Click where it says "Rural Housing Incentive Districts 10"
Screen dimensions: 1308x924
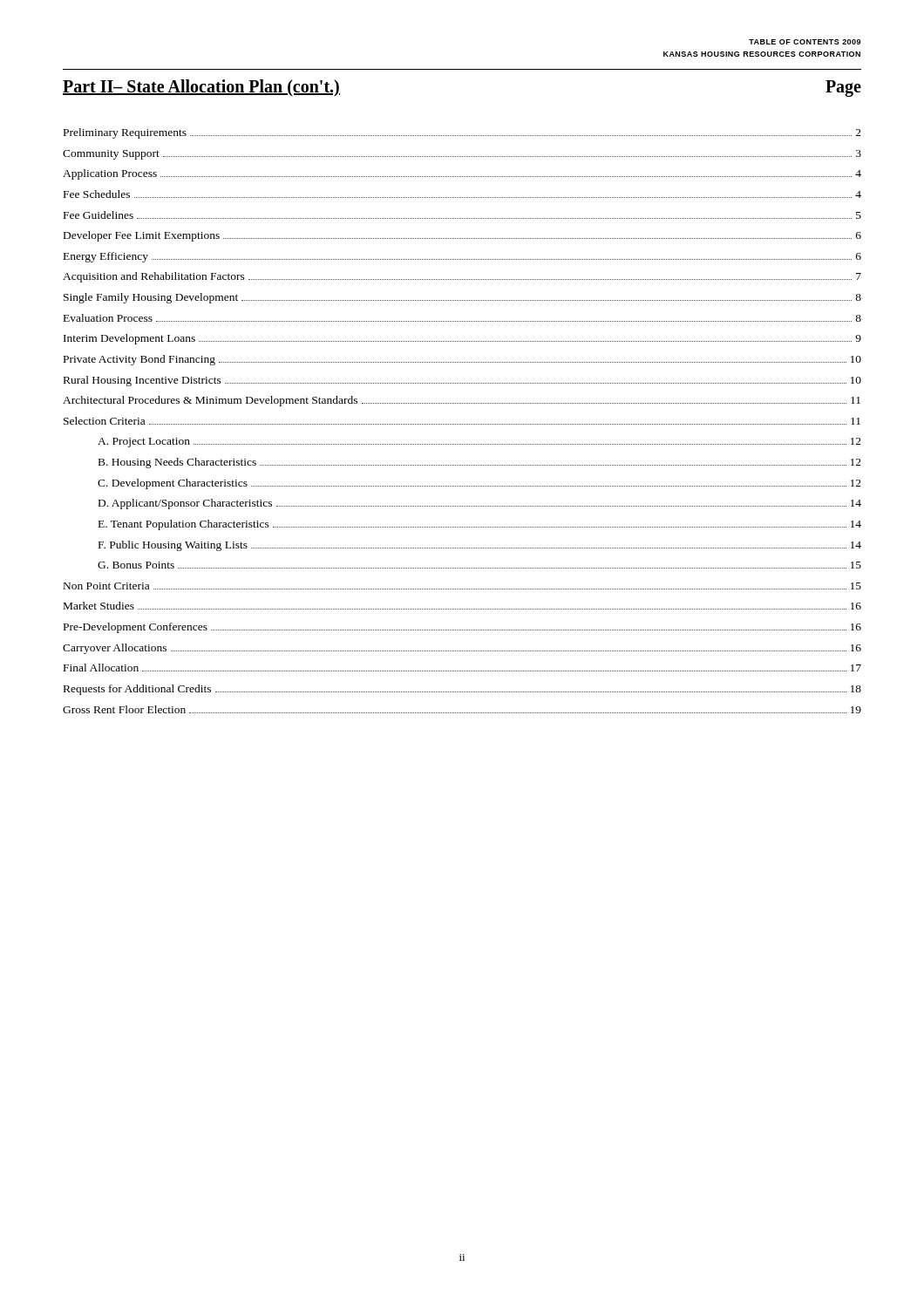pyautogui.click(x=462, y=380)
